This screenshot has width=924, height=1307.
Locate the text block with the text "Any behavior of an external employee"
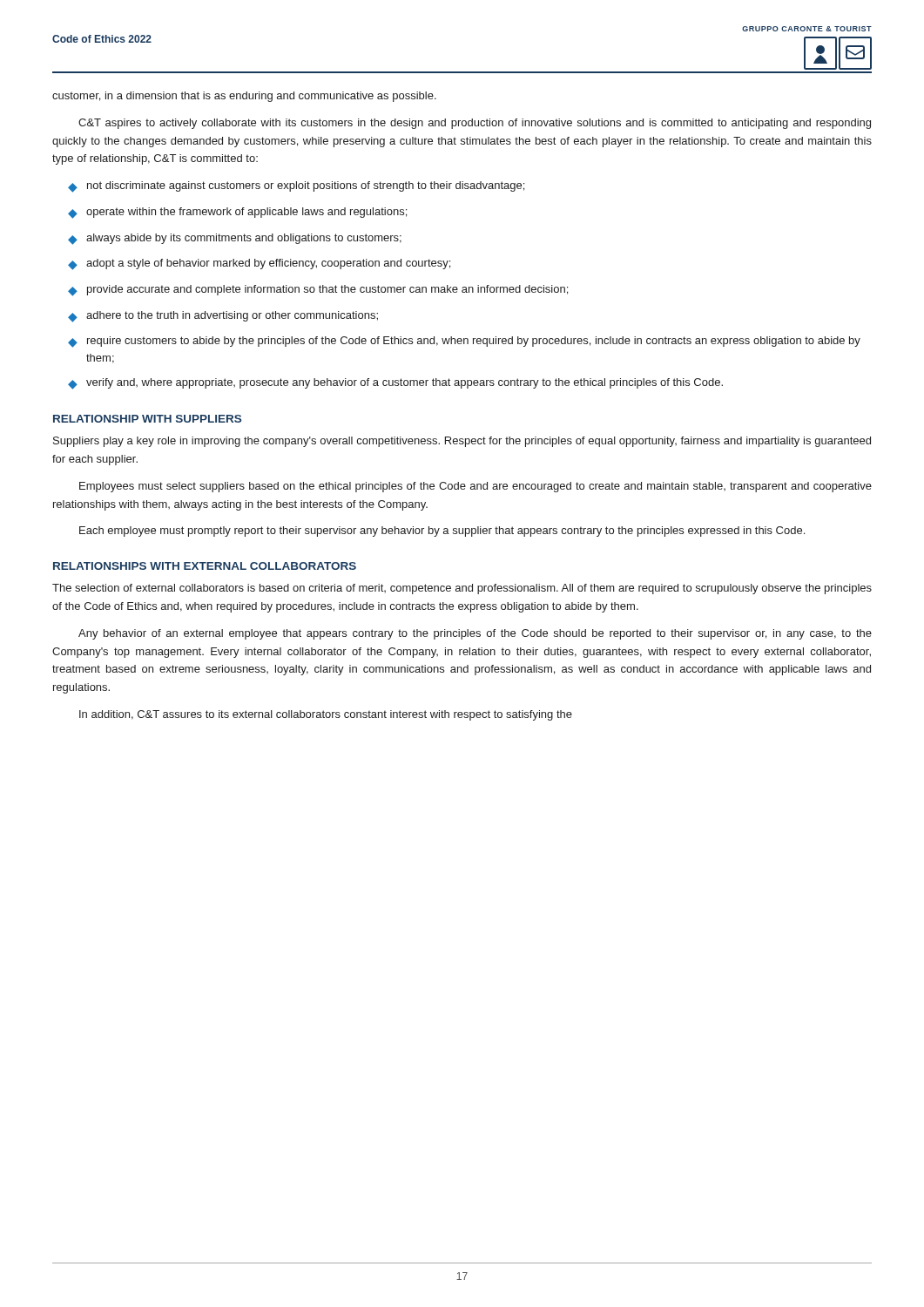pos(462,660)
